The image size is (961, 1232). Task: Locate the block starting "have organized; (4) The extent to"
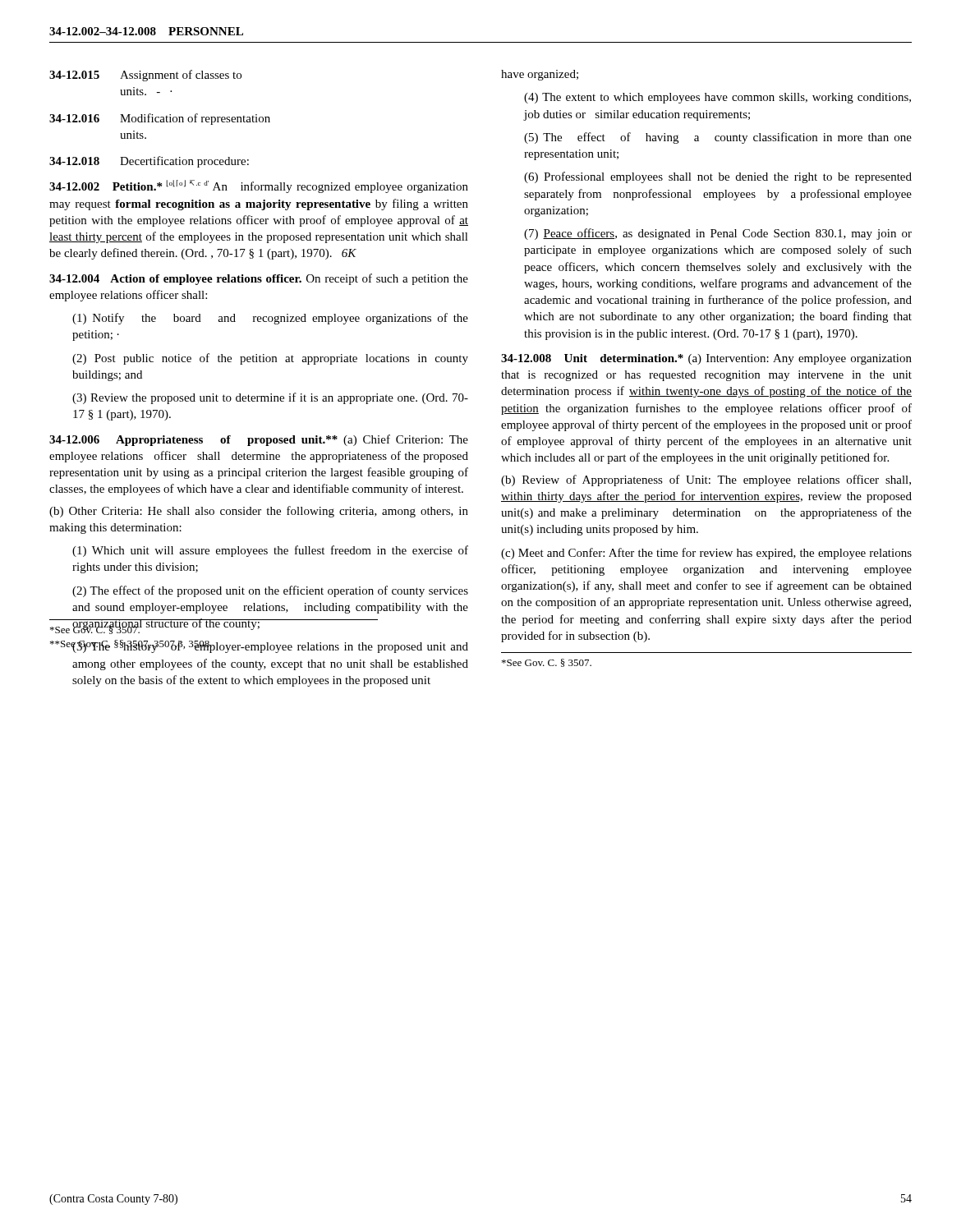[706, 204]
